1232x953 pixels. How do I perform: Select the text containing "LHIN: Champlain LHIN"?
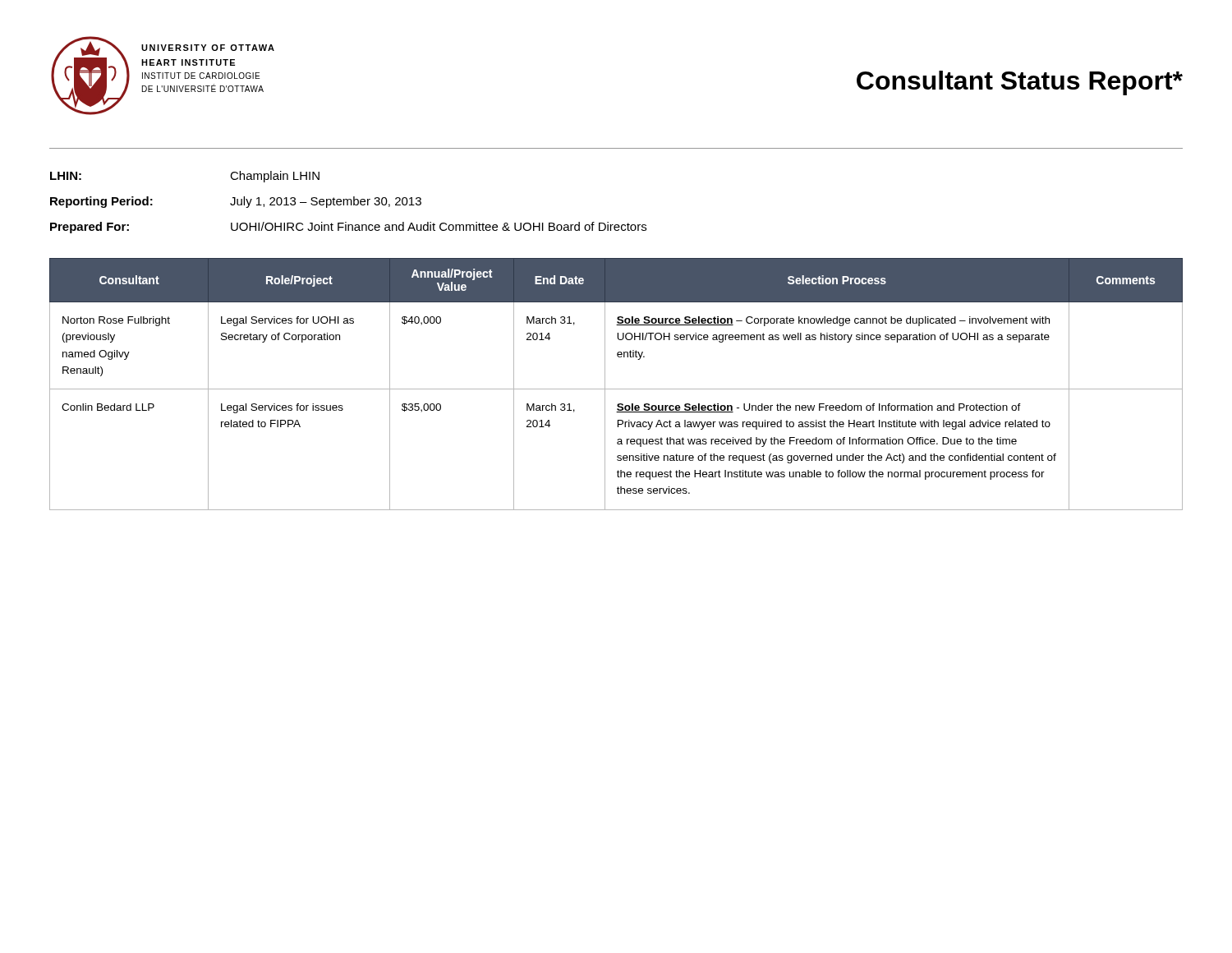(x=67, y=176)
